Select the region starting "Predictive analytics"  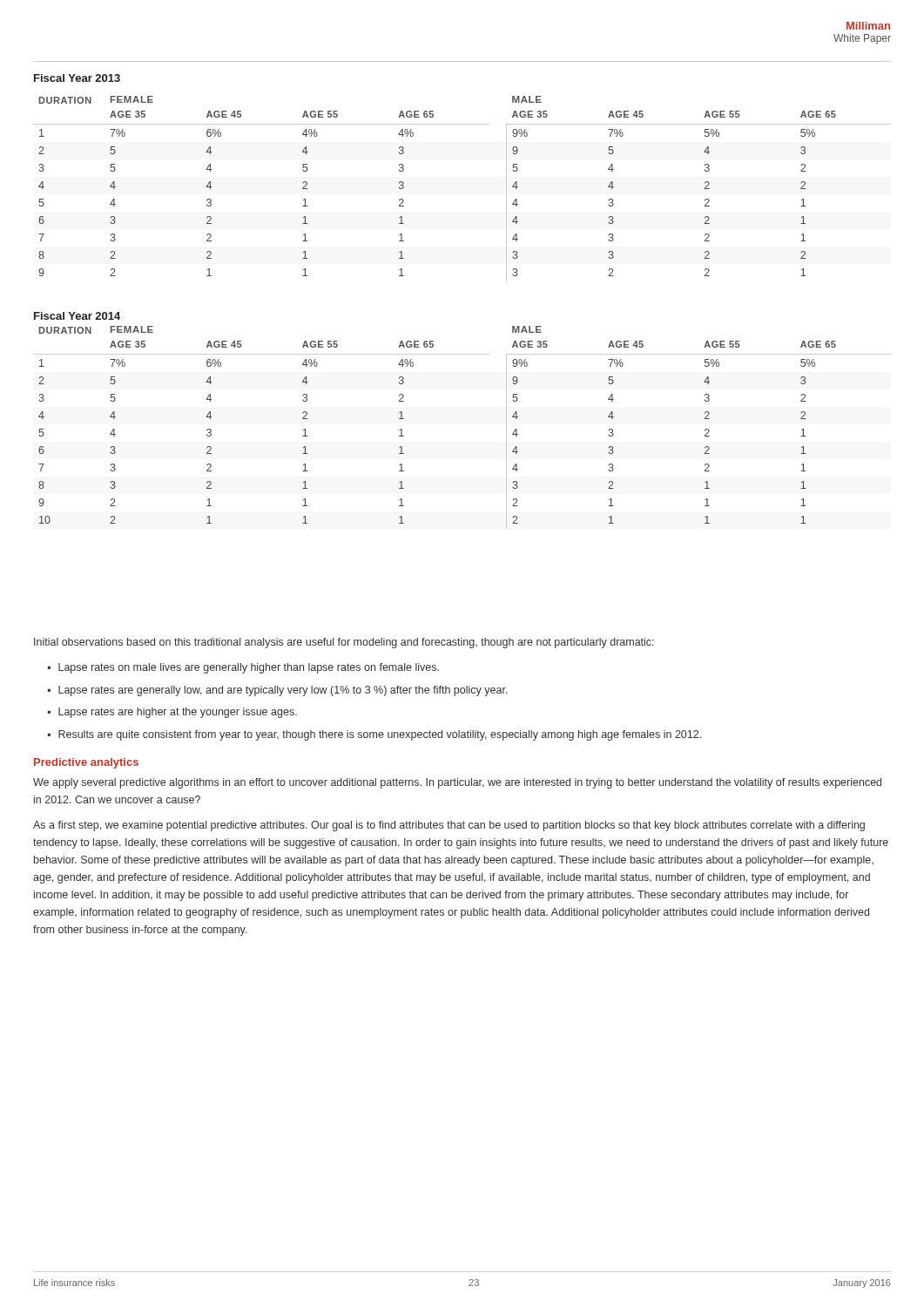pos(86,762)
